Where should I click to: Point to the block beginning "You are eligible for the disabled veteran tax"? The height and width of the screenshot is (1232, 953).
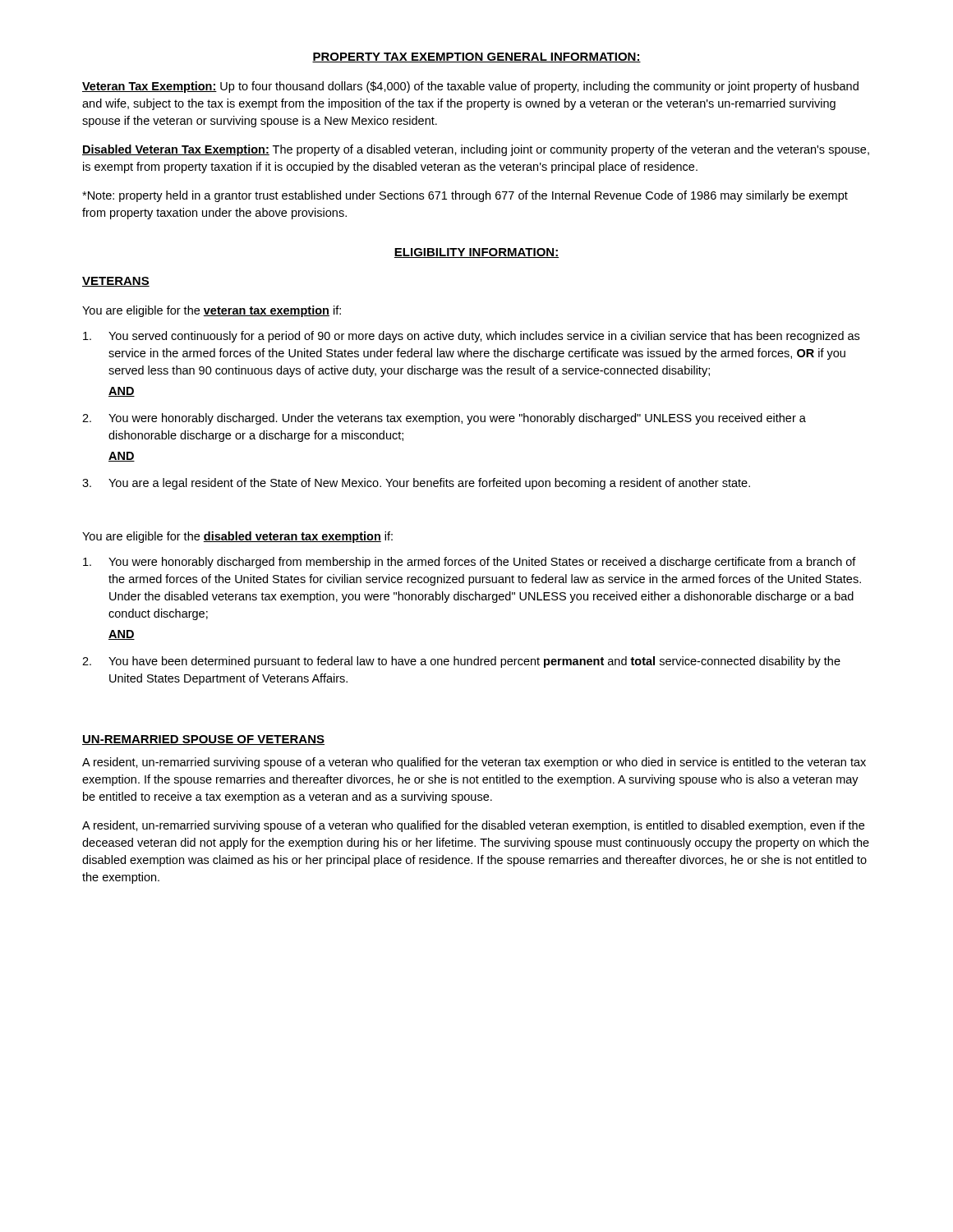[x=237, y=537]
